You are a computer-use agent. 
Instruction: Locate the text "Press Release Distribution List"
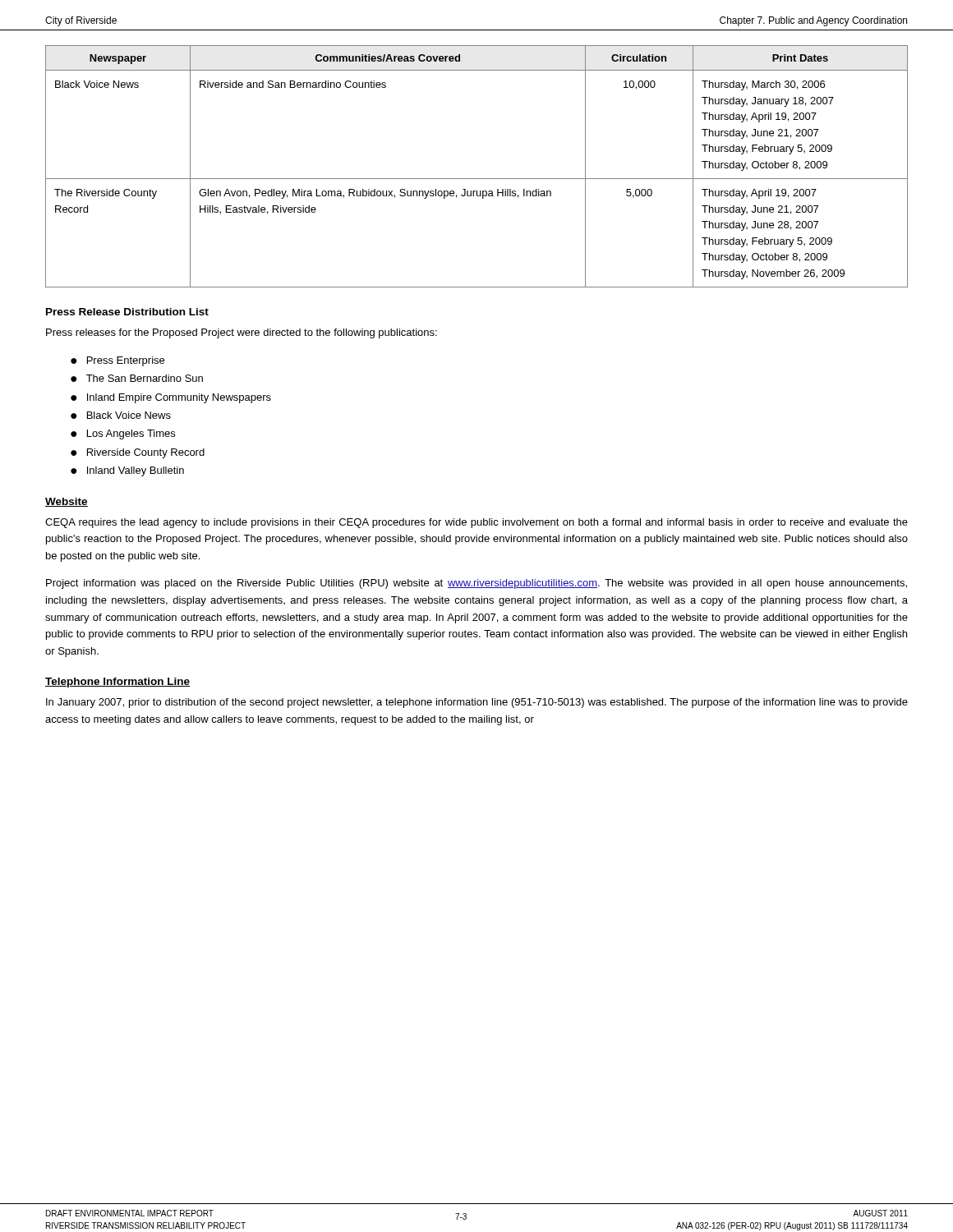(x=127, y=312)
